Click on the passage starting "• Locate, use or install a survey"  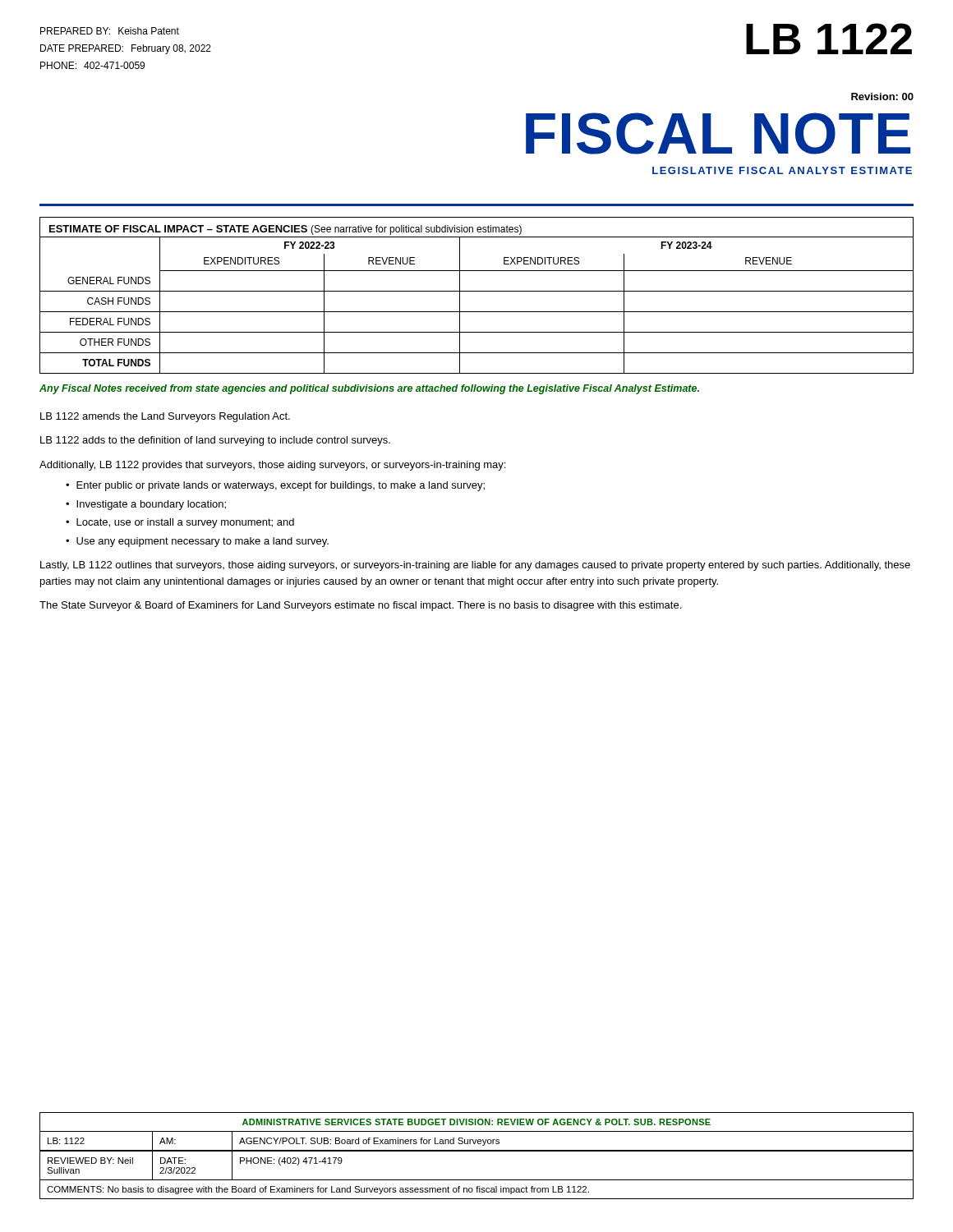coord(180,522)
